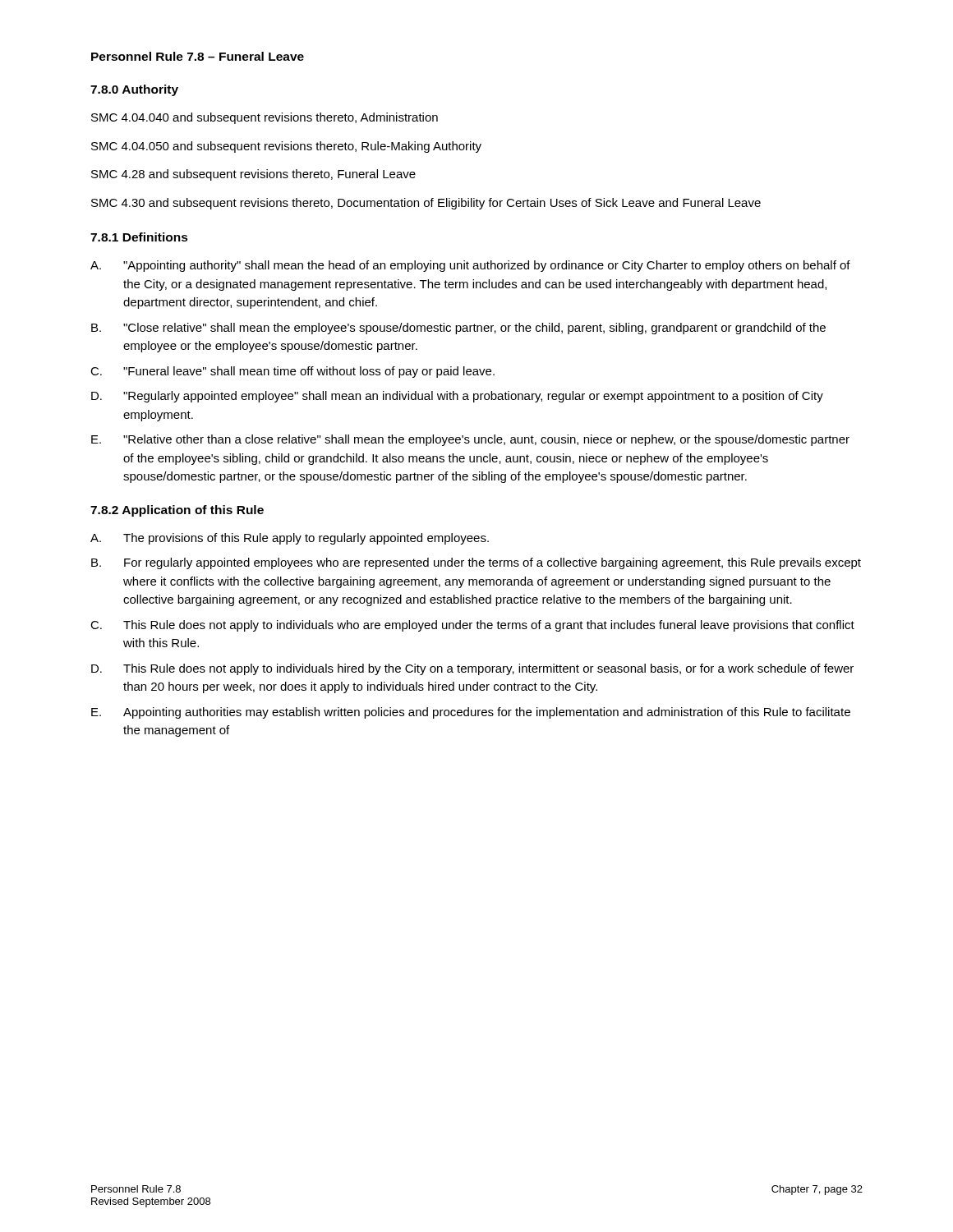Select the list item containing "C. This Rule does not"
The height and width of the screenshot is (1232, 953).
[x=472, y=633]
